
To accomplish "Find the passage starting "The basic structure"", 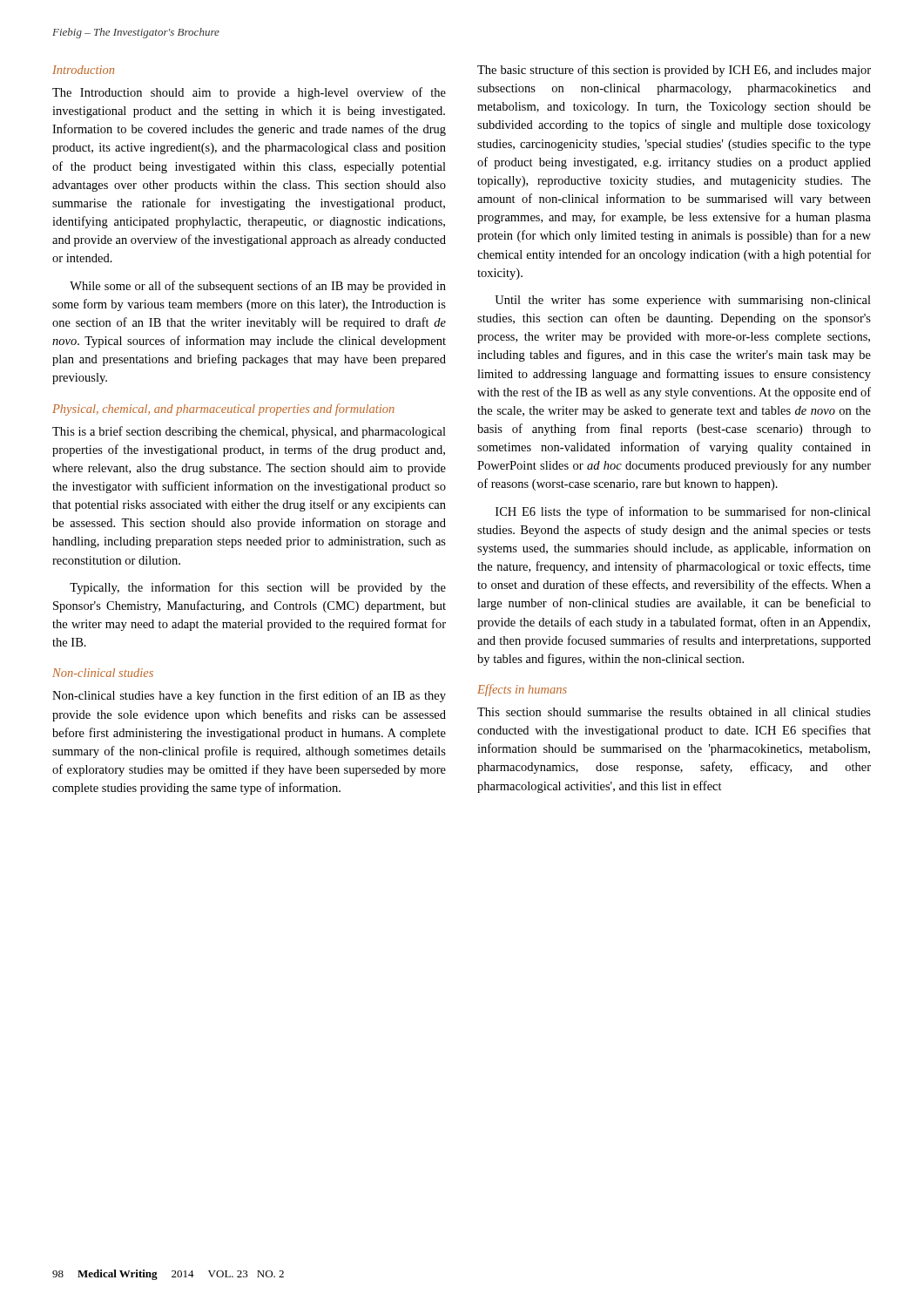I will [x=674, y=365].
